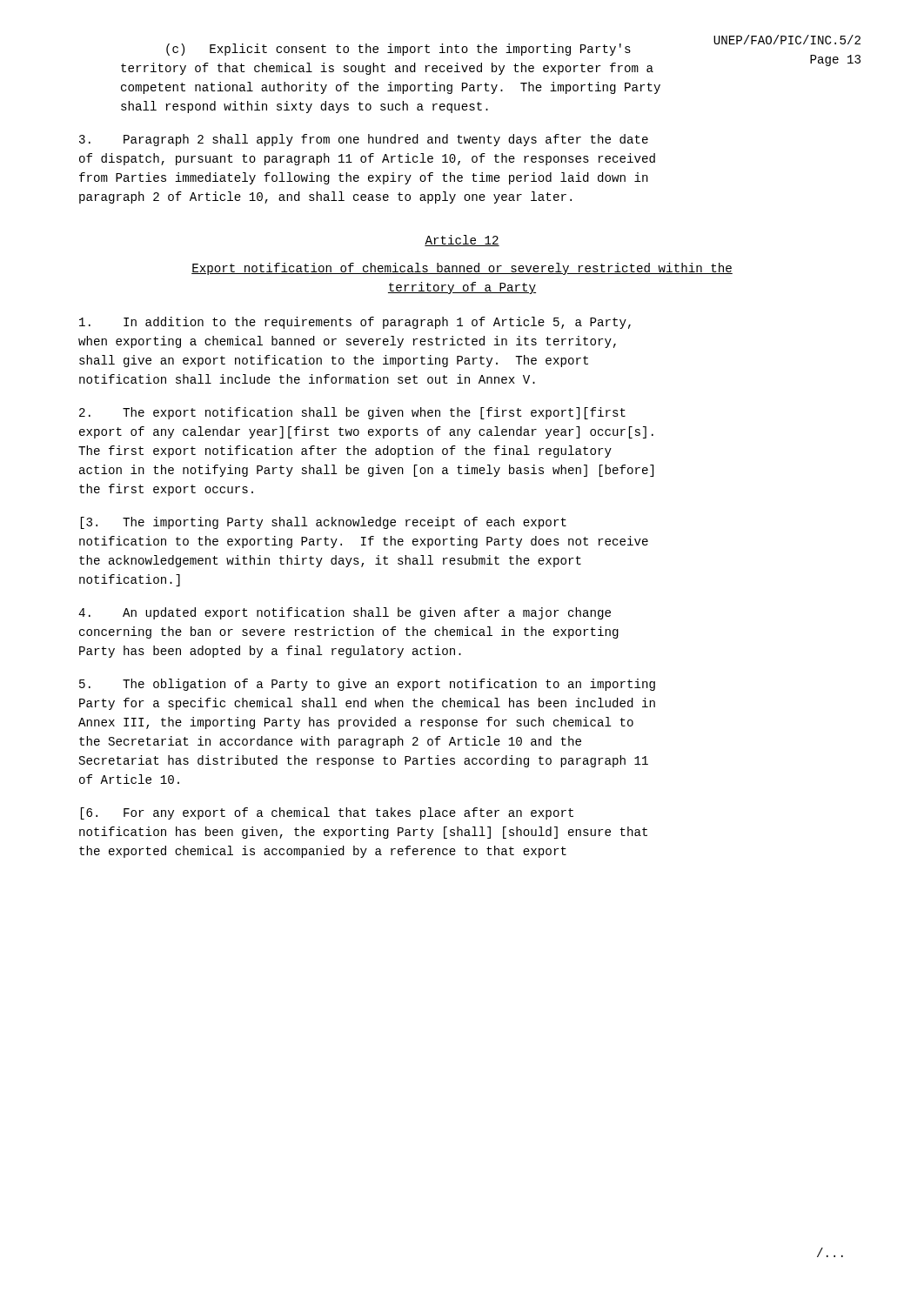This screenshot has width=924, height=1305.
Task: Locate the element starting "The obligation of a"
Action: [x=462, y=732]
